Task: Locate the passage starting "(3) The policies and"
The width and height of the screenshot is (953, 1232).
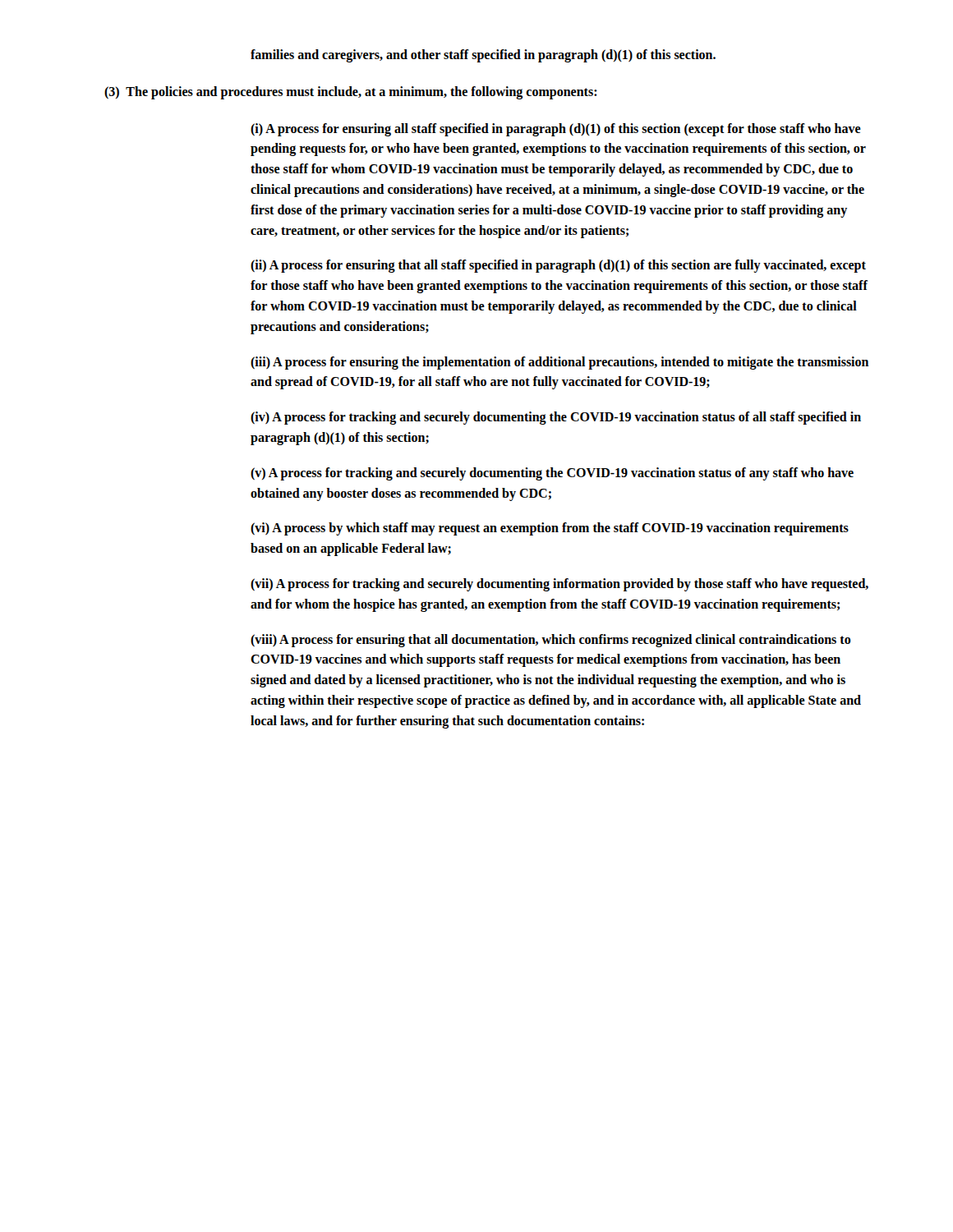Action: pyautogui.click(x=338, y=91)
